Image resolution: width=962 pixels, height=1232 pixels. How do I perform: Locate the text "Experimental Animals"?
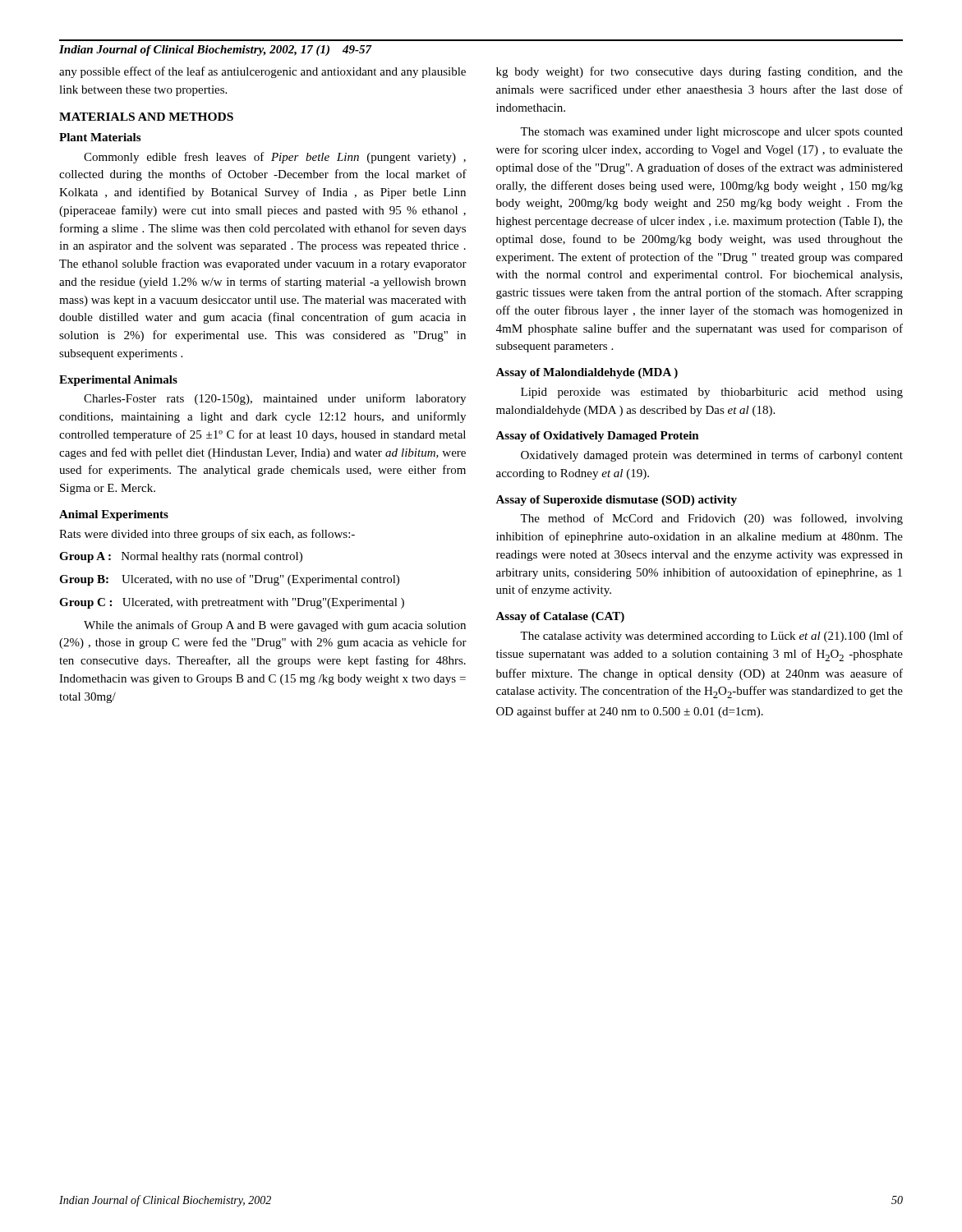click(x=118, y=381)
